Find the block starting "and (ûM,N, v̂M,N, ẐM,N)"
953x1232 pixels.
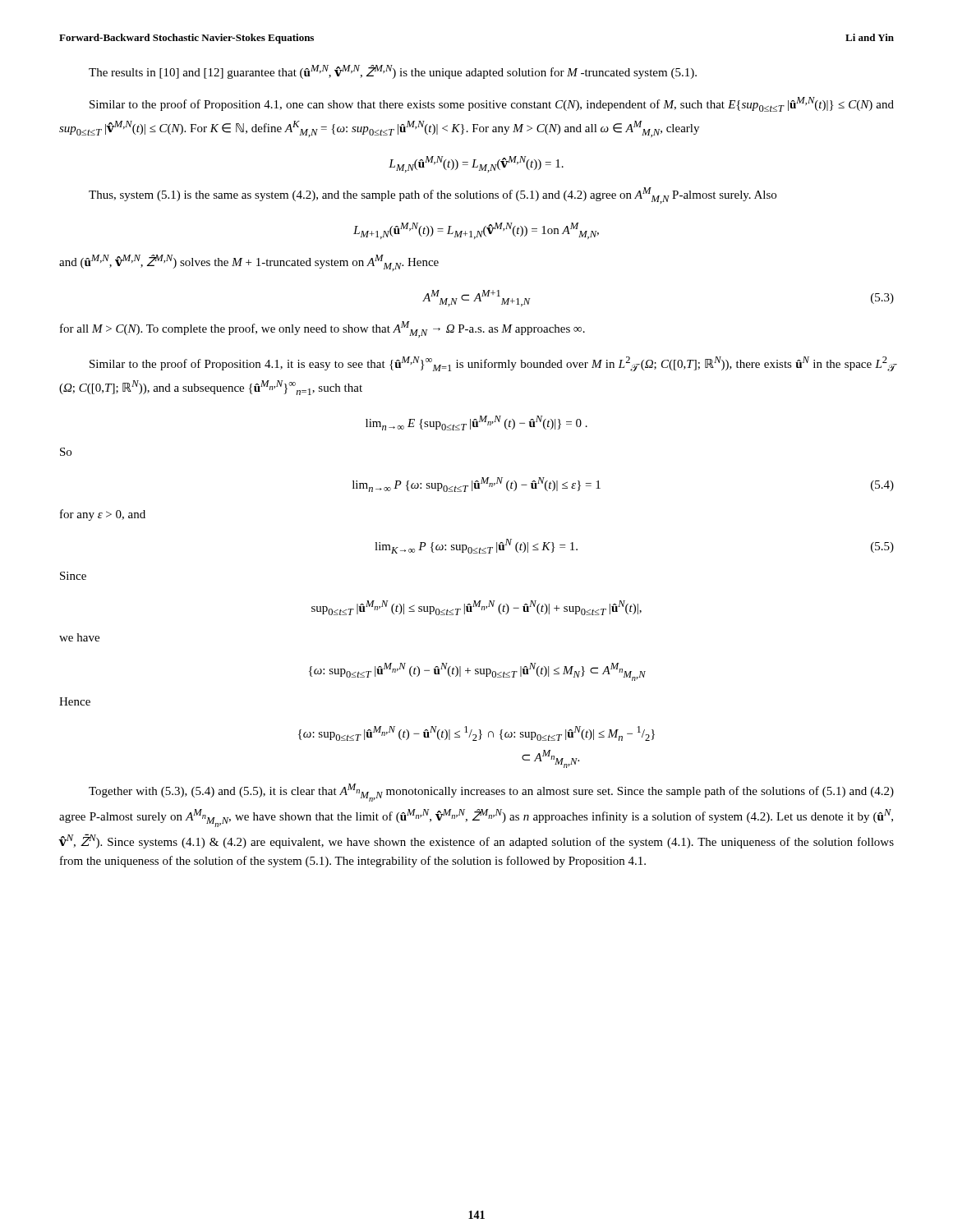[249, 262]
